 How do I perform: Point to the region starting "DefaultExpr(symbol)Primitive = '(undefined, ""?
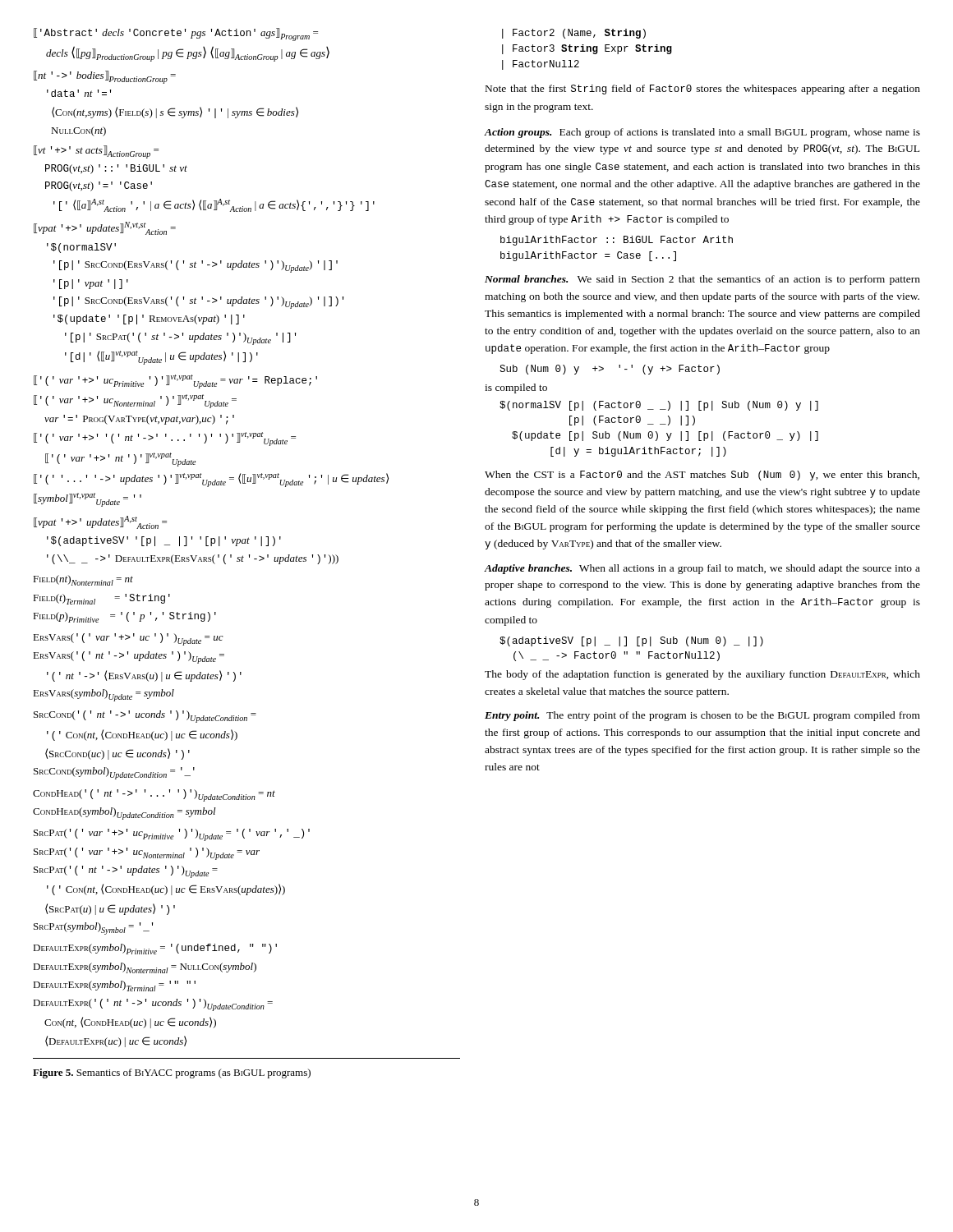pos(246,995)
